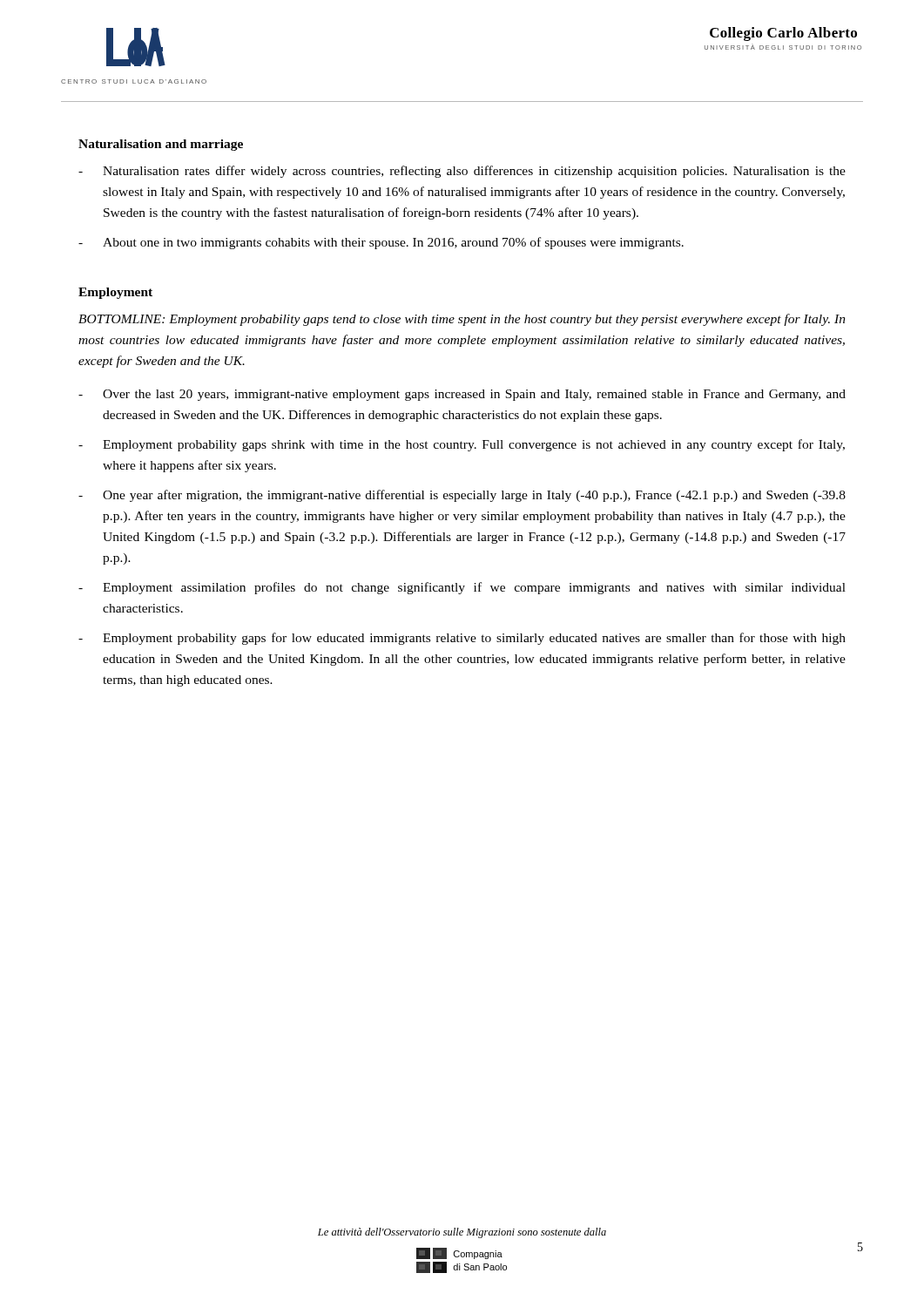The width and height of the screenshot is (924, 1307).
Task: Select the text starting "- Over the last 20"
Action: tap(462, 404)
